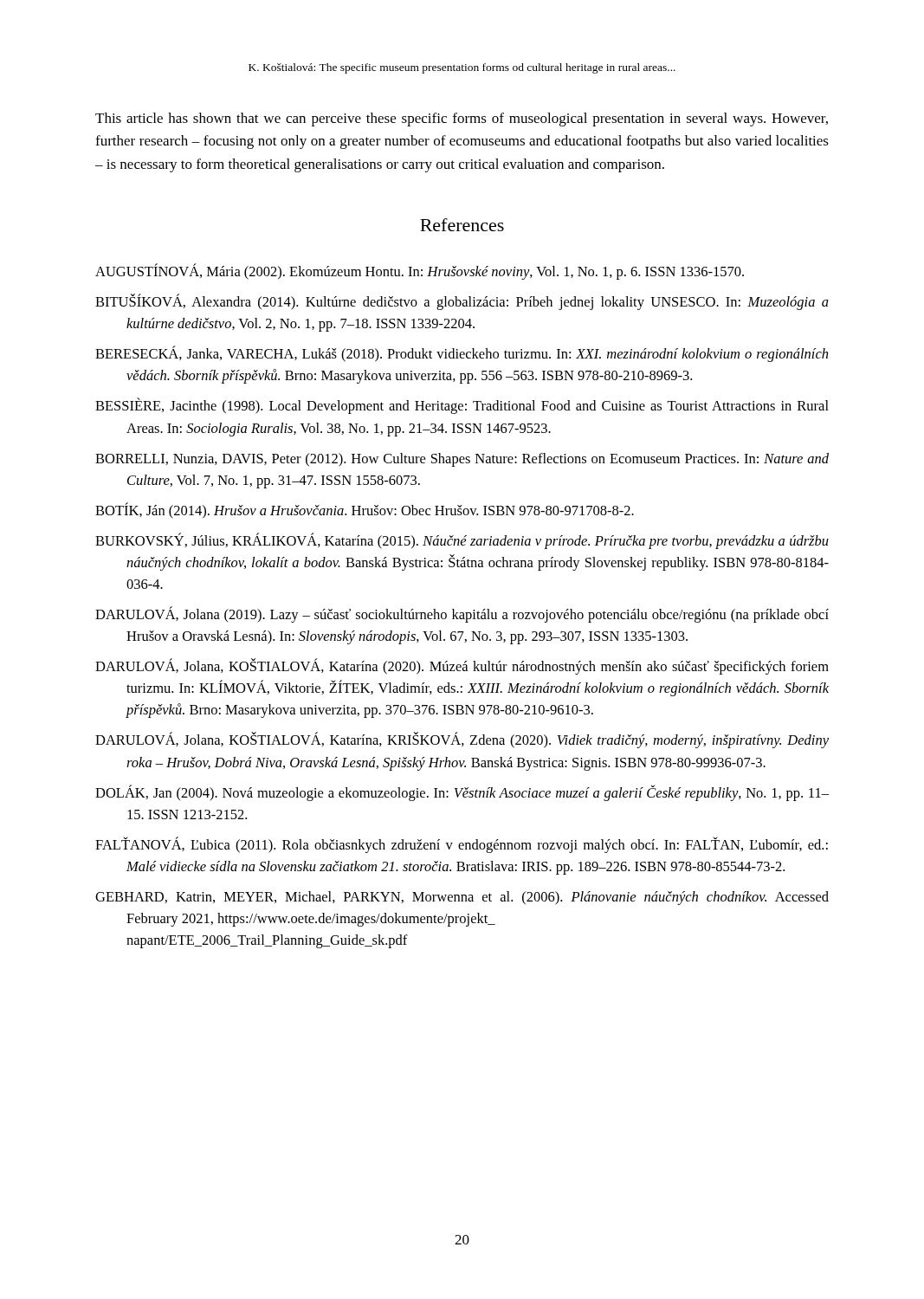
Task: Find the element starting "BESSIÈRE, Jacinthe (1998). Local Development and Heritage: Traditional"
Action: click(462, 417)
